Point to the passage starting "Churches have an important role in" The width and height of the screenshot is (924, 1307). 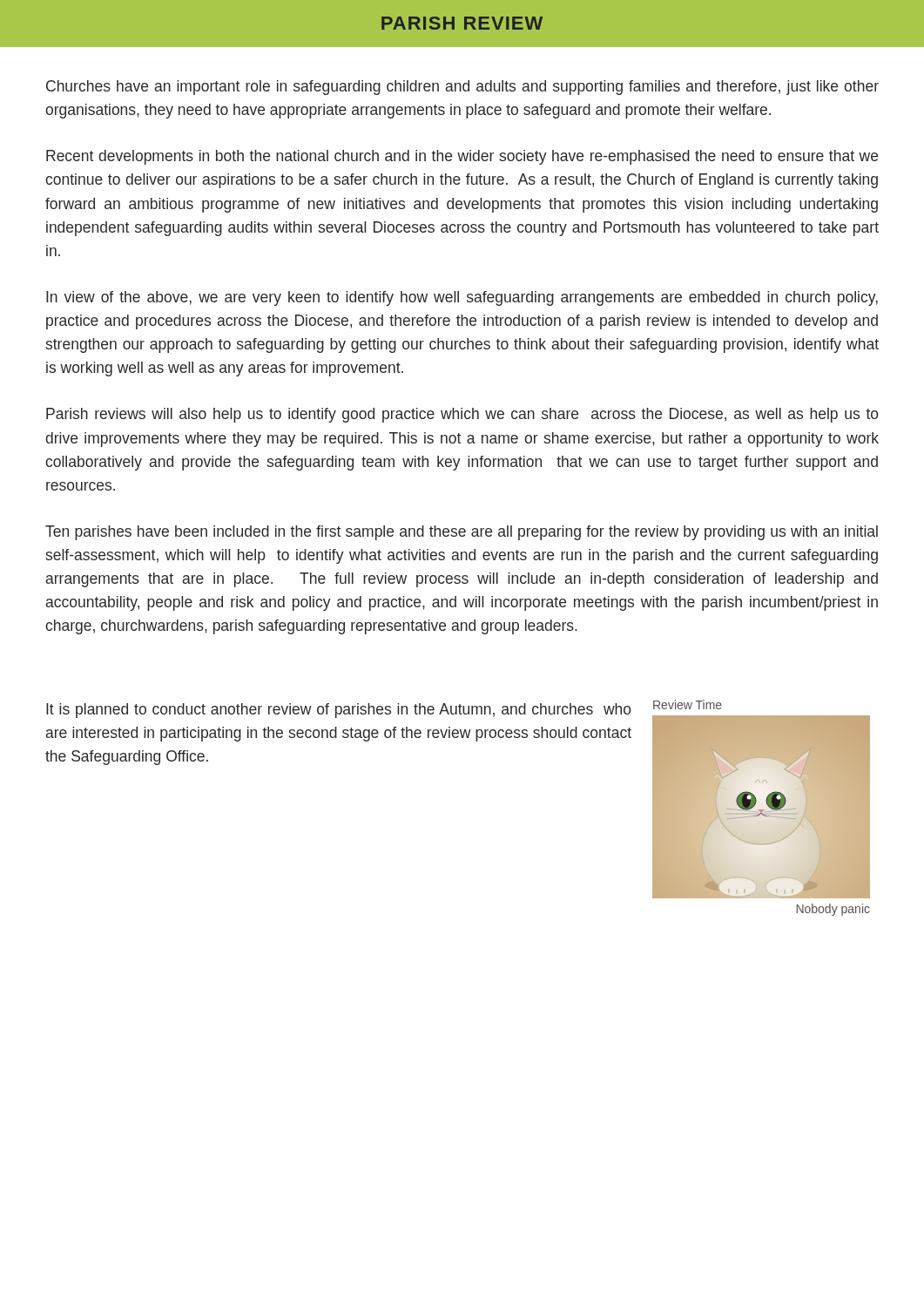(x=462, y=98)
